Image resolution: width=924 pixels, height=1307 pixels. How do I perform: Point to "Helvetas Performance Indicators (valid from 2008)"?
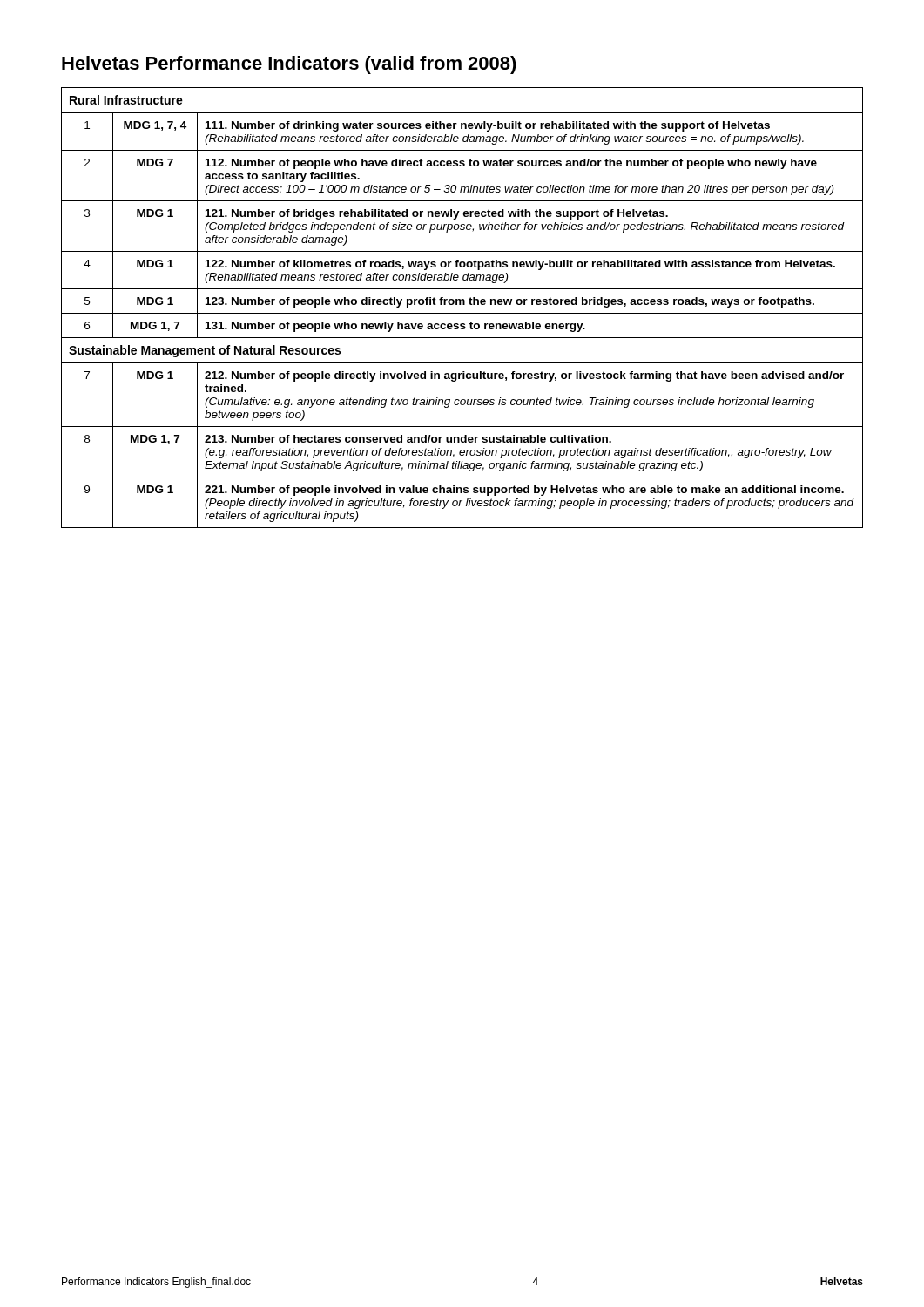(x=289, y=63)
